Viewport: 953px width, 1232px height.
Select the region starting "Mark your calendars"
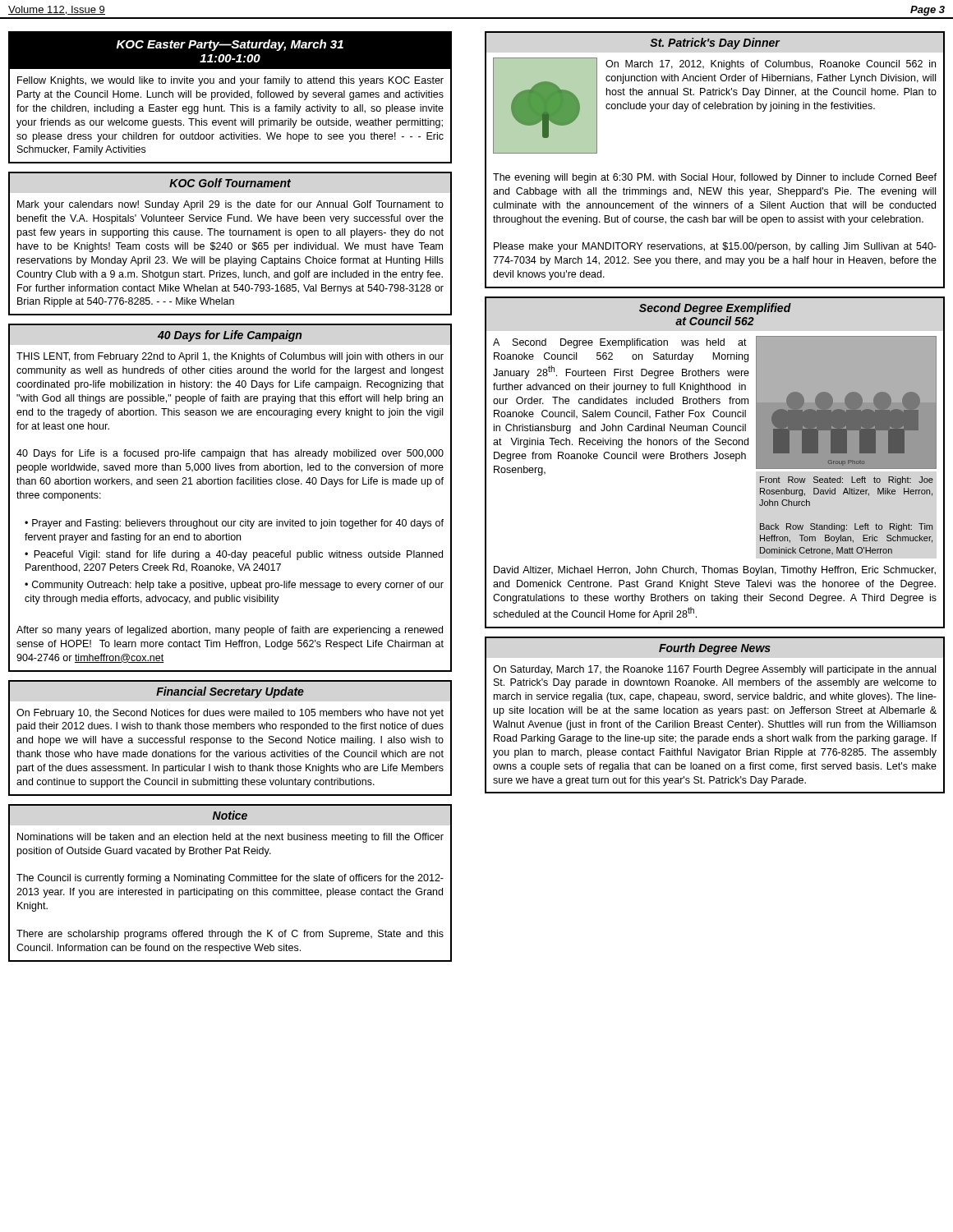click(x=230, y=253)
